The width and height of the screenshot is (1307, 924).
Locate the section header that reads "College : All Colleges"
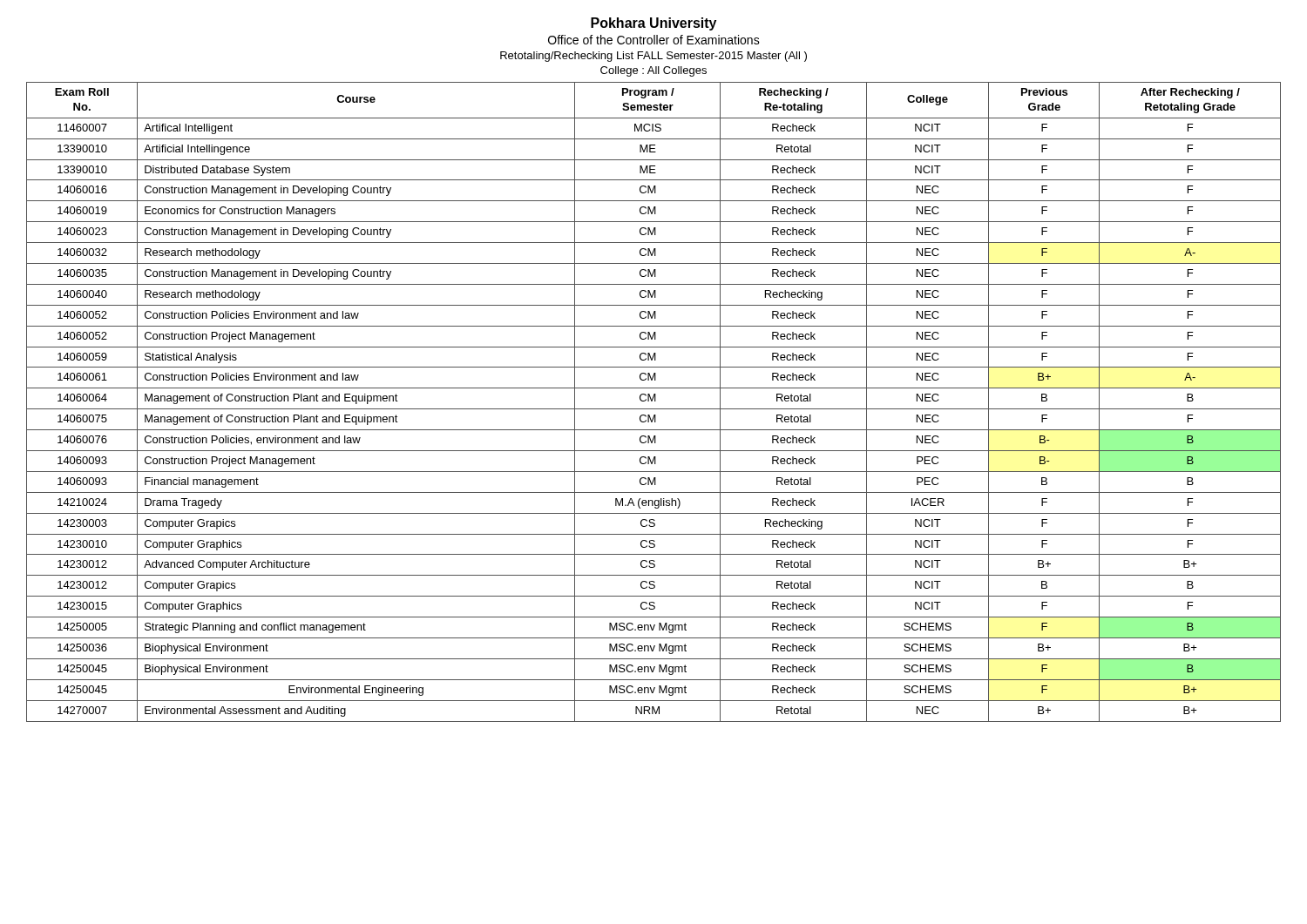click(x=653, y=70)
